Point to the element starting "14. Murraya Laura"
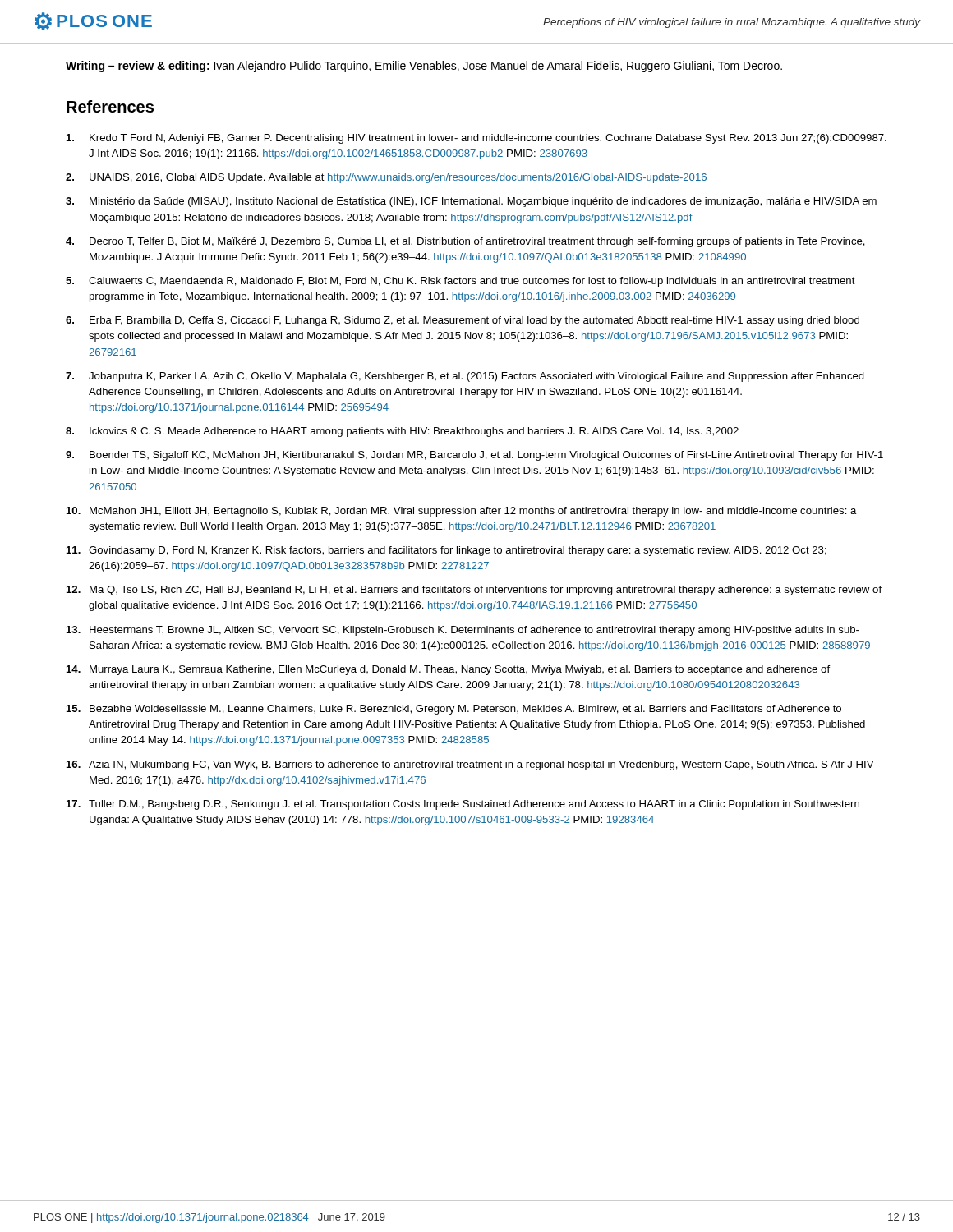The image size is (953, 1232). pyautogui.click(x=476, y=677)
